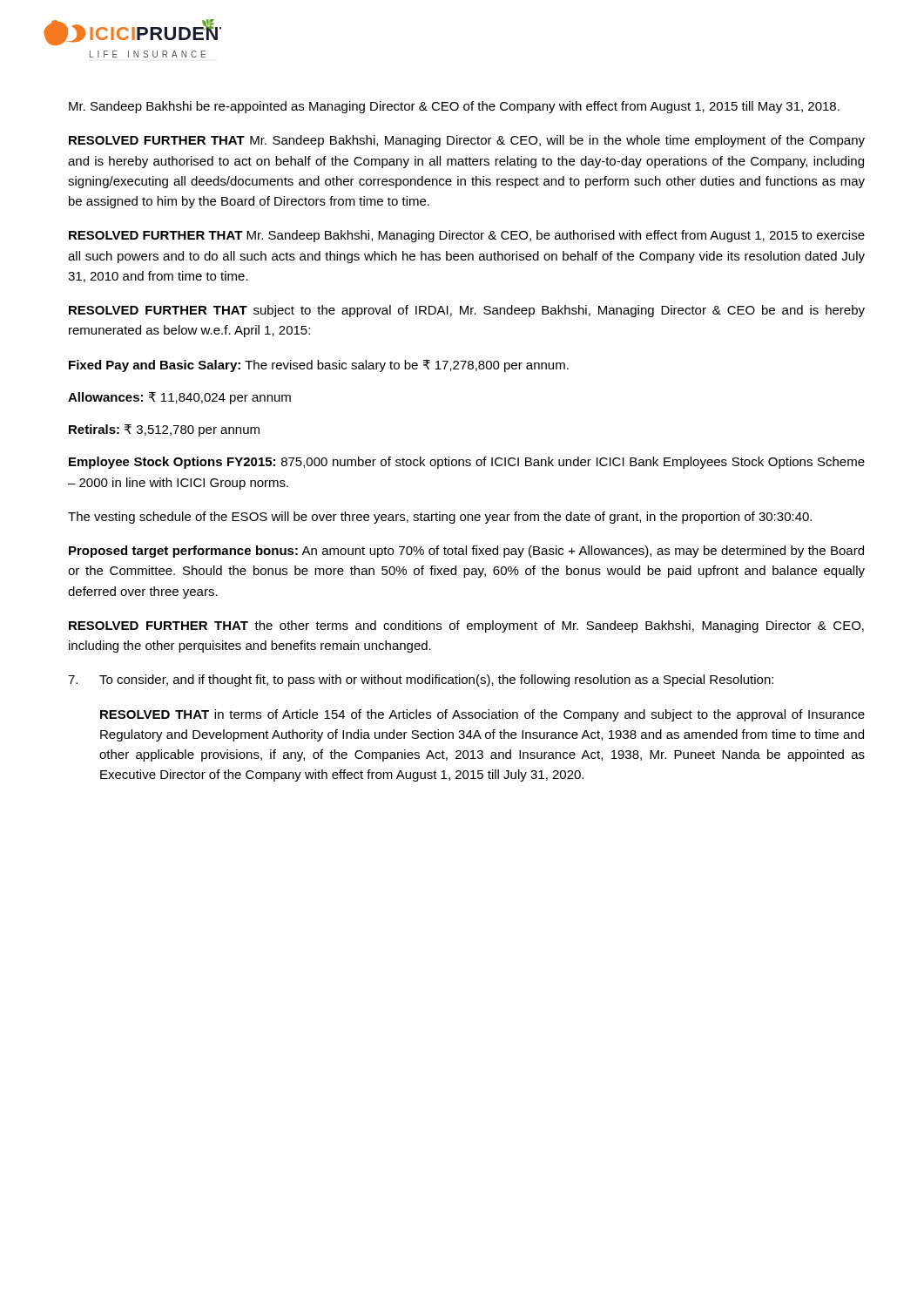Screen dimensions: 1307x924
Task: Click on the text block that says "Mr. Sandeep Bakhshi be re-appointed as Managing Director"
Action: [454, 106]
